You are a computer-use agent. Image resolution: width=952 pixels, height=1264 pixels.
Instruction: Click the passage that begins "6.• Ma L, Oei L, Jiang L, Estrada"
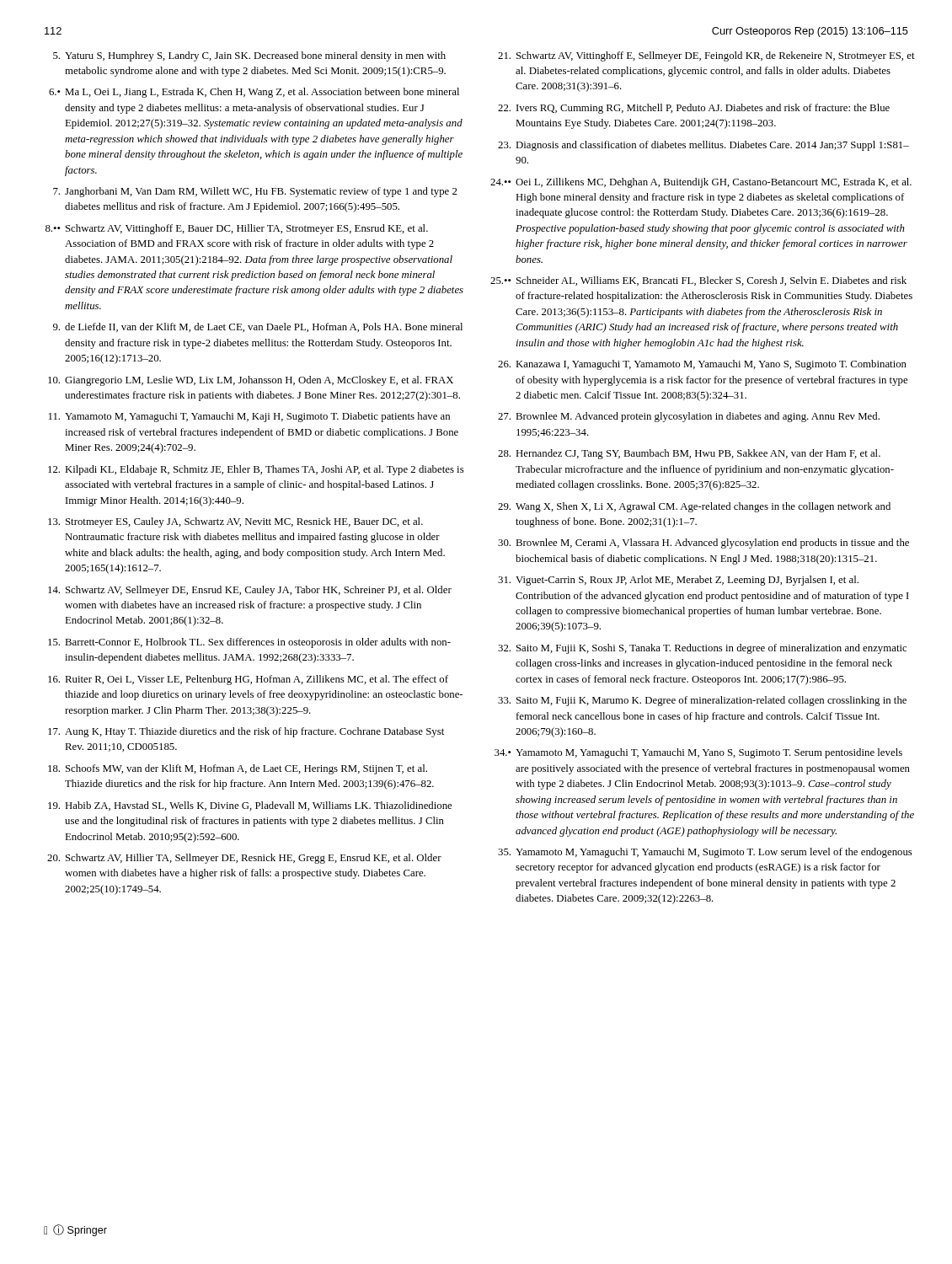click(x=251, y=131)
